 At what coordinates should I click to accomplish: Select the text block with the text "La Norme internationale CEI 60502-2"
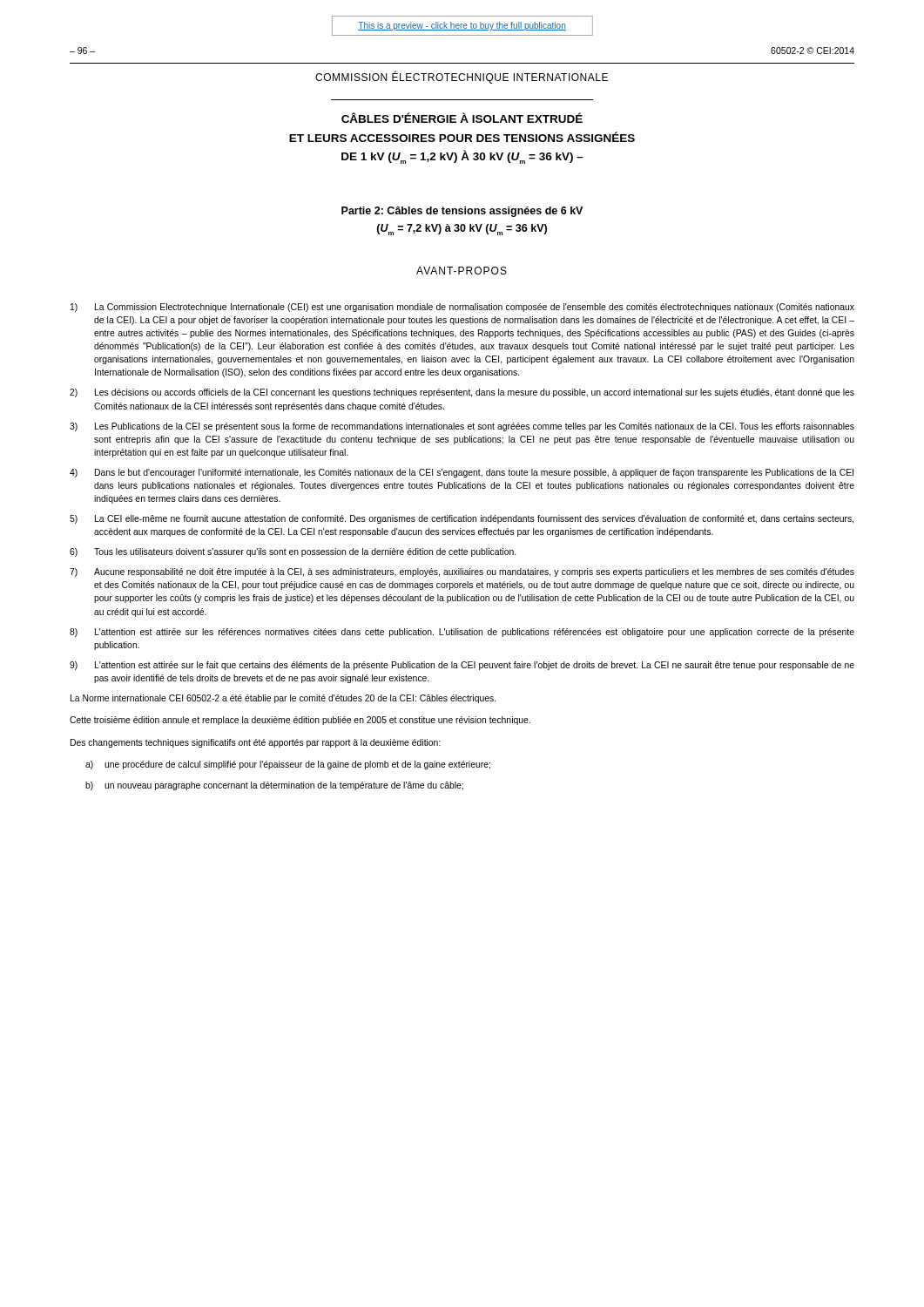click(283, 698)
